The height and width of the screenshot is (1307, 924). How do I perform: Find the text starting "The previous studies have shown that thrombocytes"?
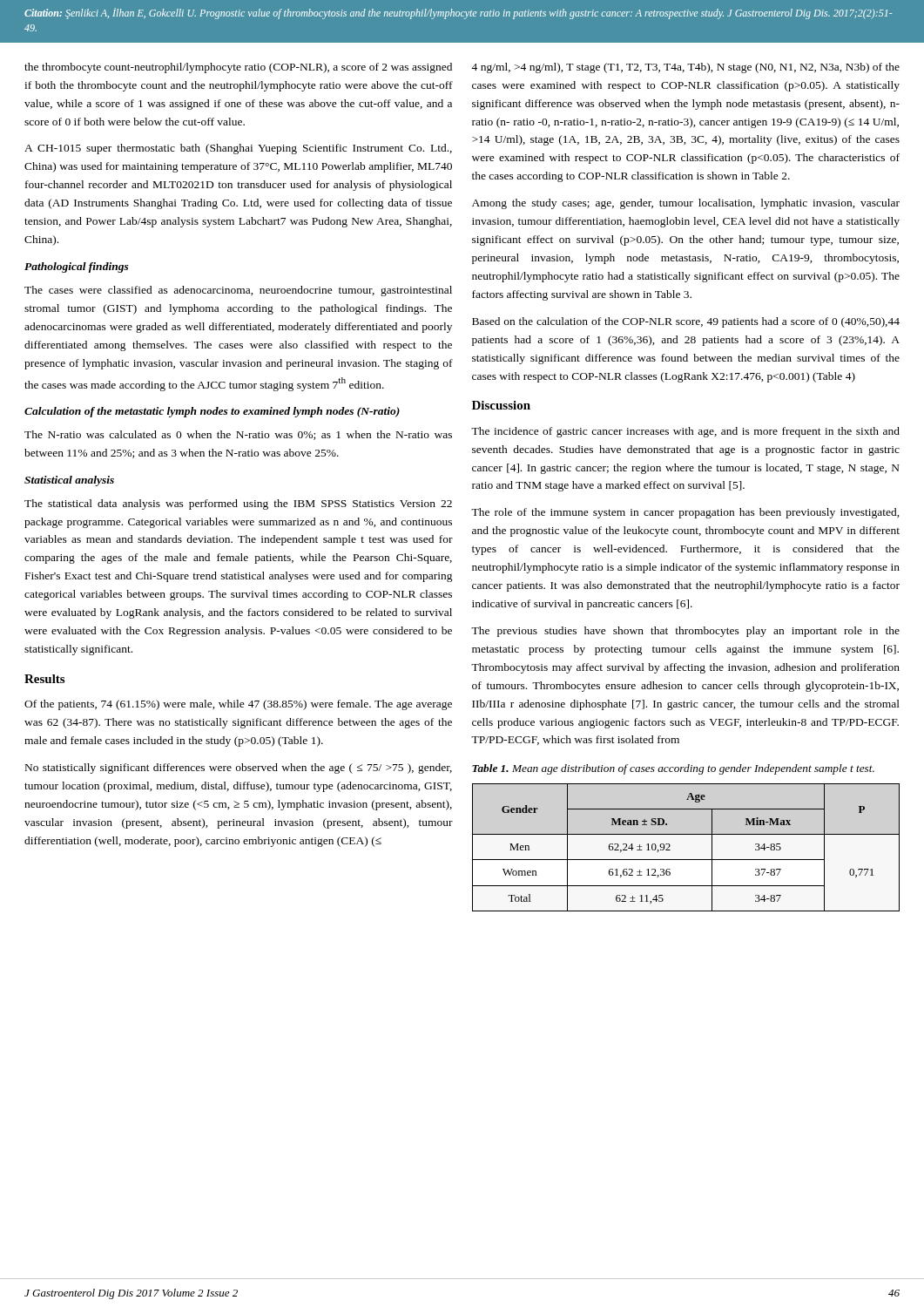[686, 685]
